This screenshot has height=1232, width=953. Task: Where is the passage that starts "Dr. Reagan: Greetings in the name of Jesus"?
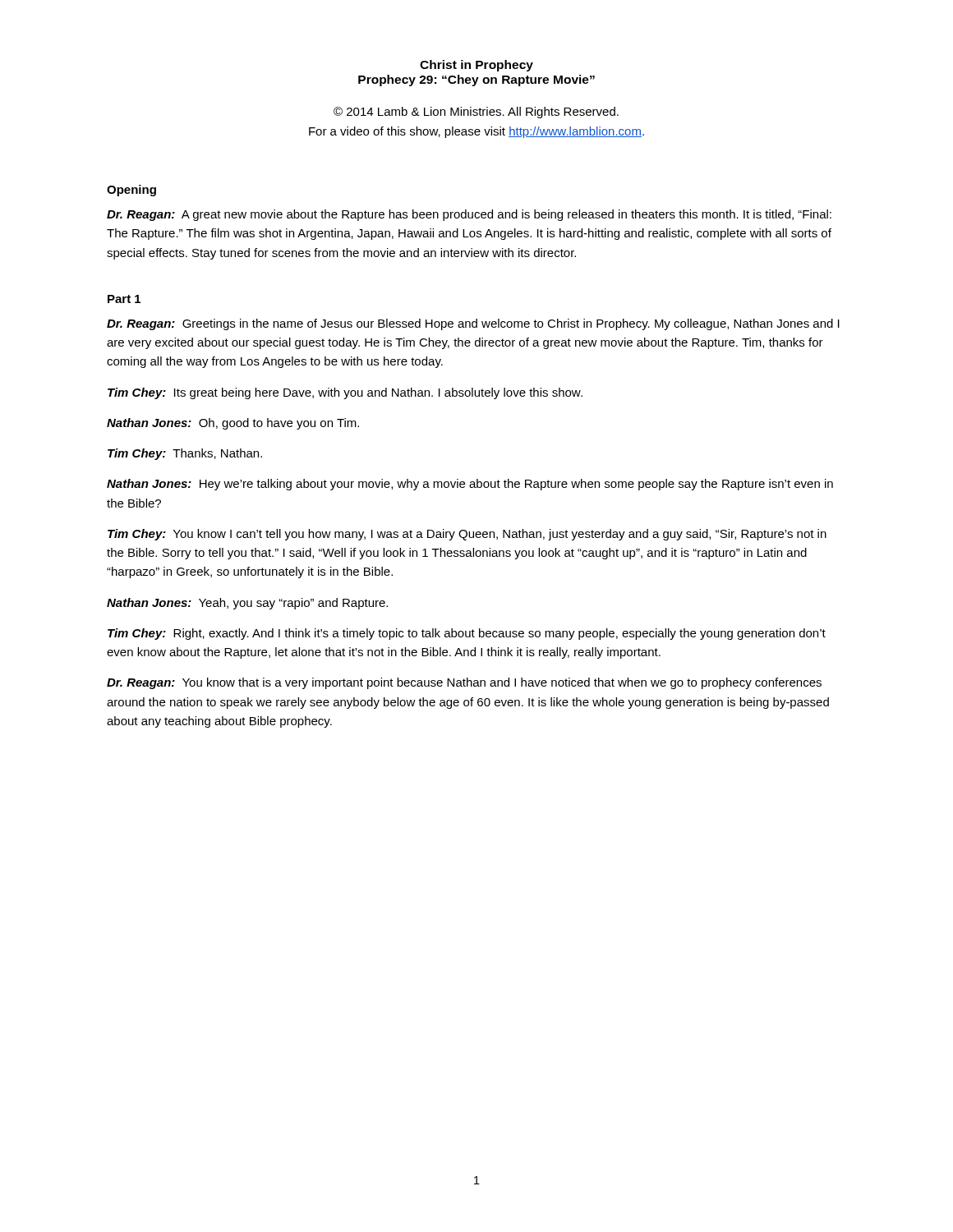click(x=473, y=342)
